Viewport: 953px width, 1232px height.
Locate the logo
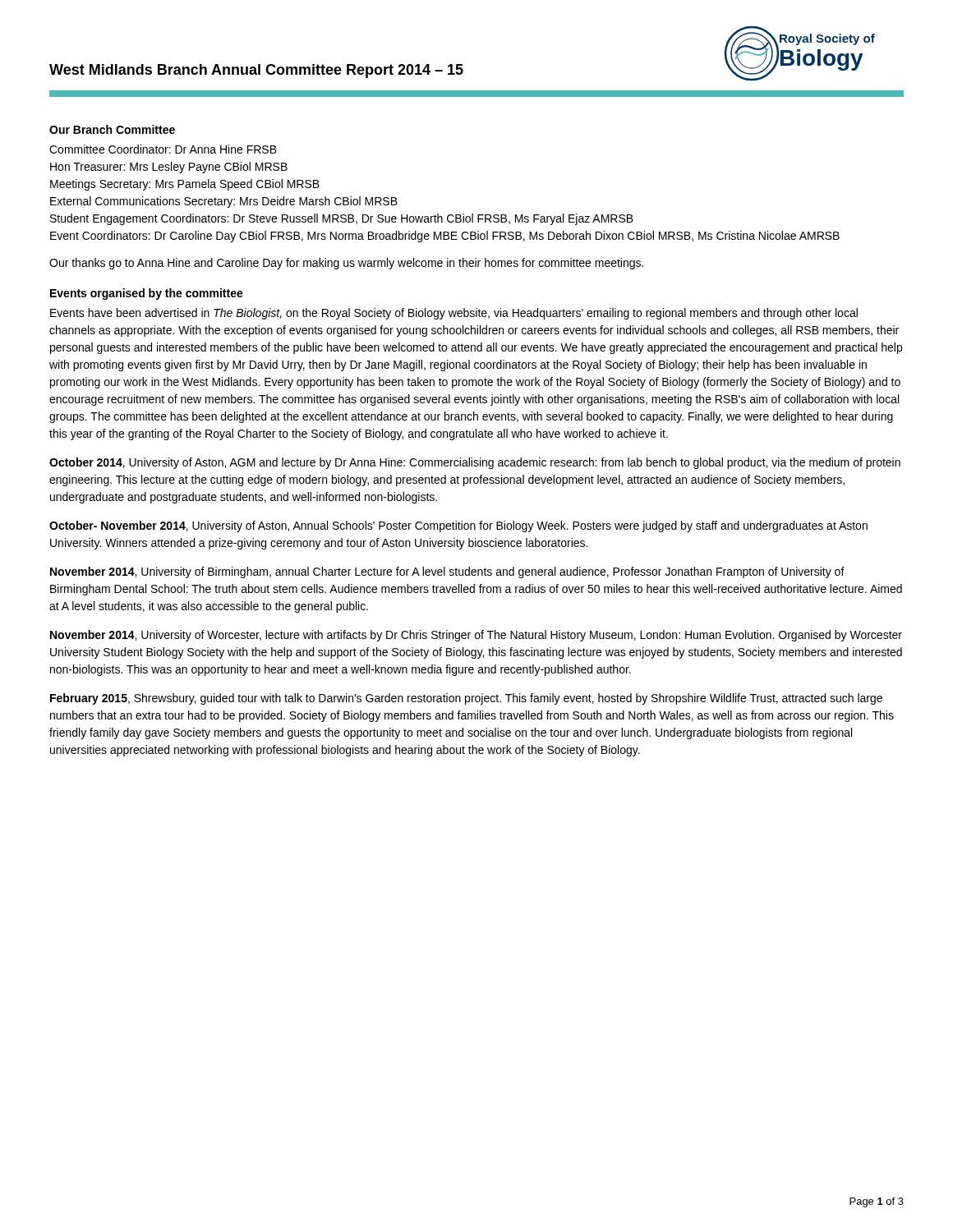pyautogui.click(x=813, y=53)
